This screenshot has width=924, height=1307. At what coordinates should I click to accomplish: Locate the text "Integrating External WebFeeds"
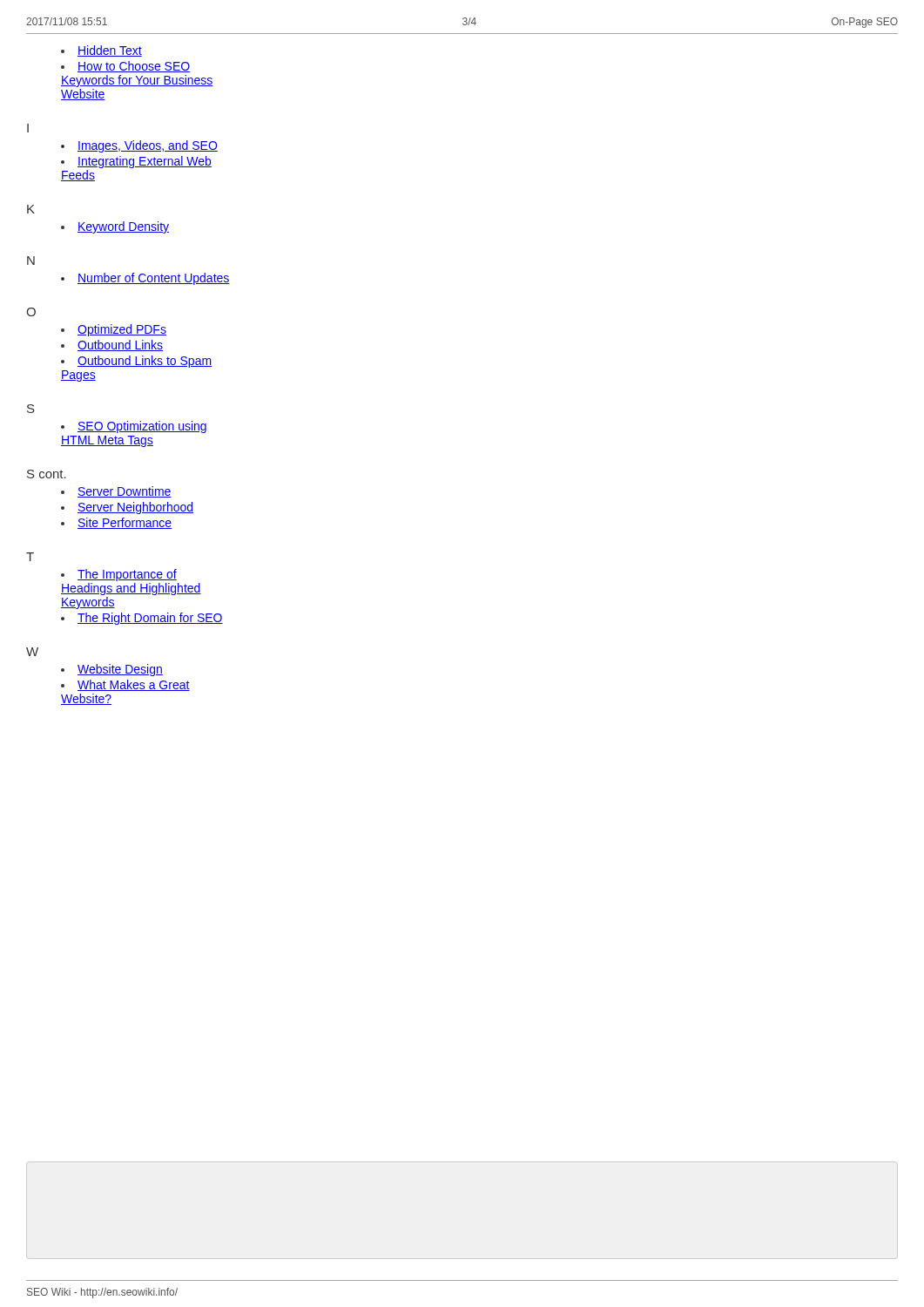click(x=136, y=168)
